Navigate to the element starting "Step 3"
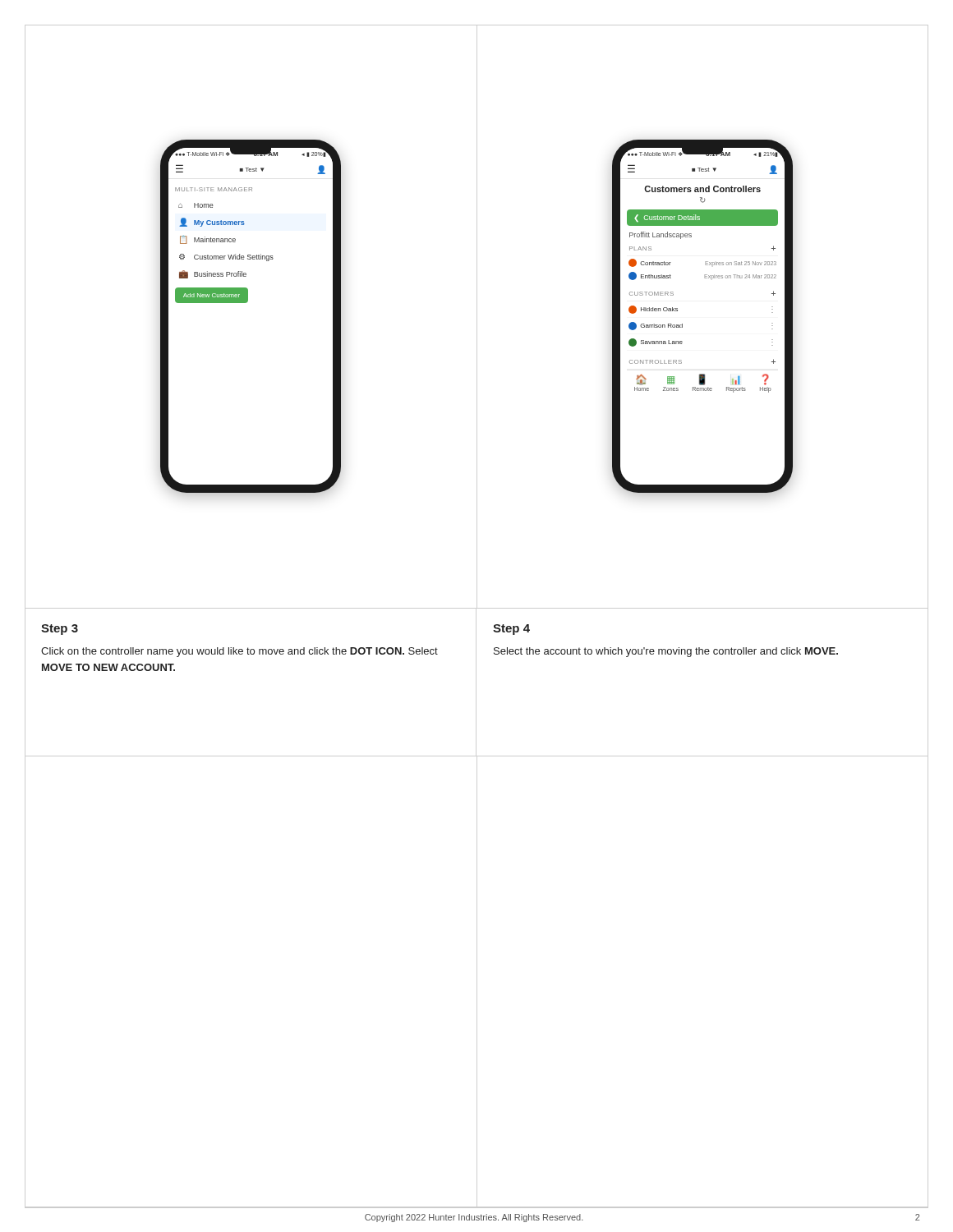 (x=60, y=628)
